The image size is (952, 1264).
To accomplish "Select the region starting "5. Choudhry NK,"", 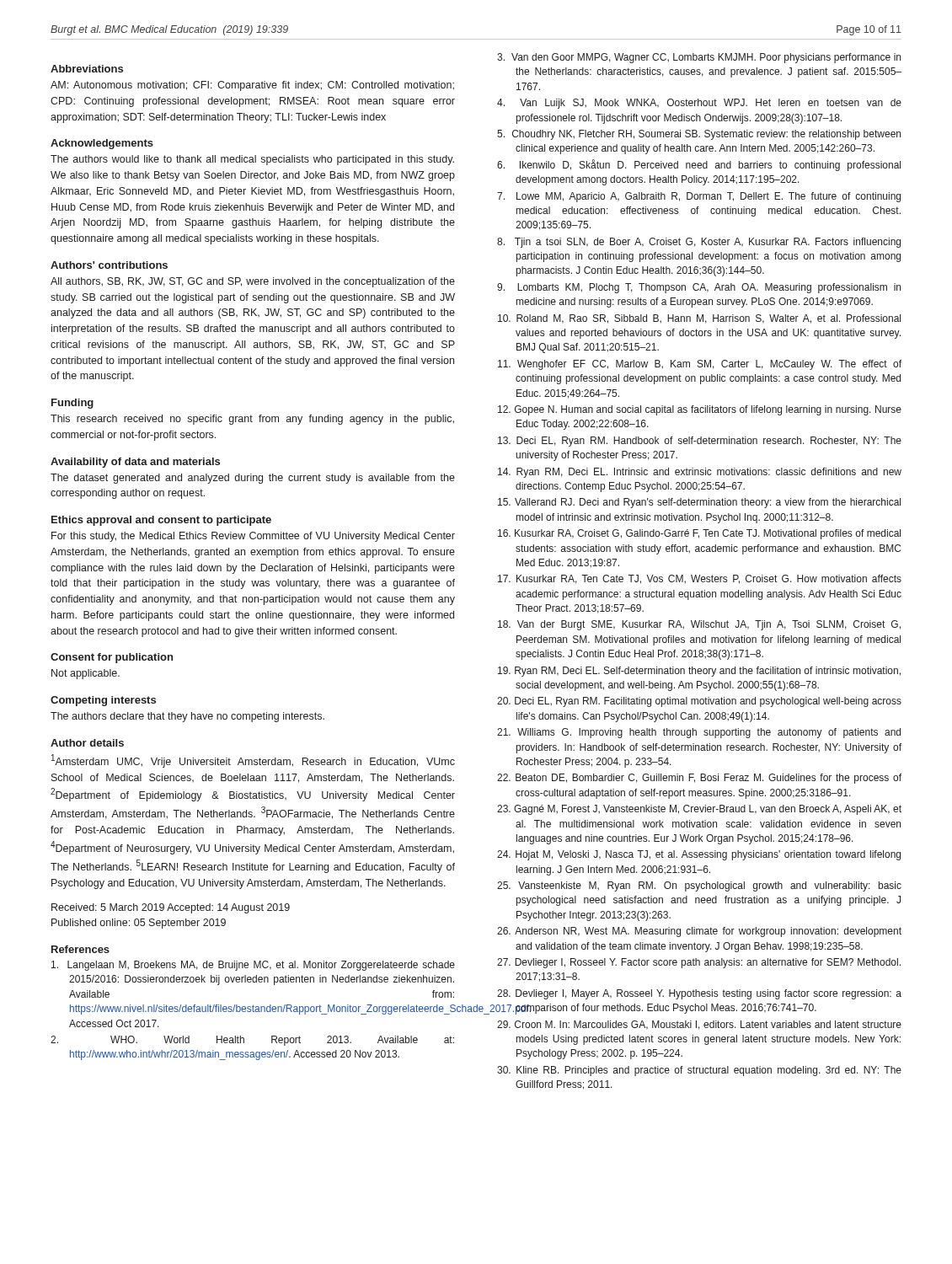I will pos(699,141).
